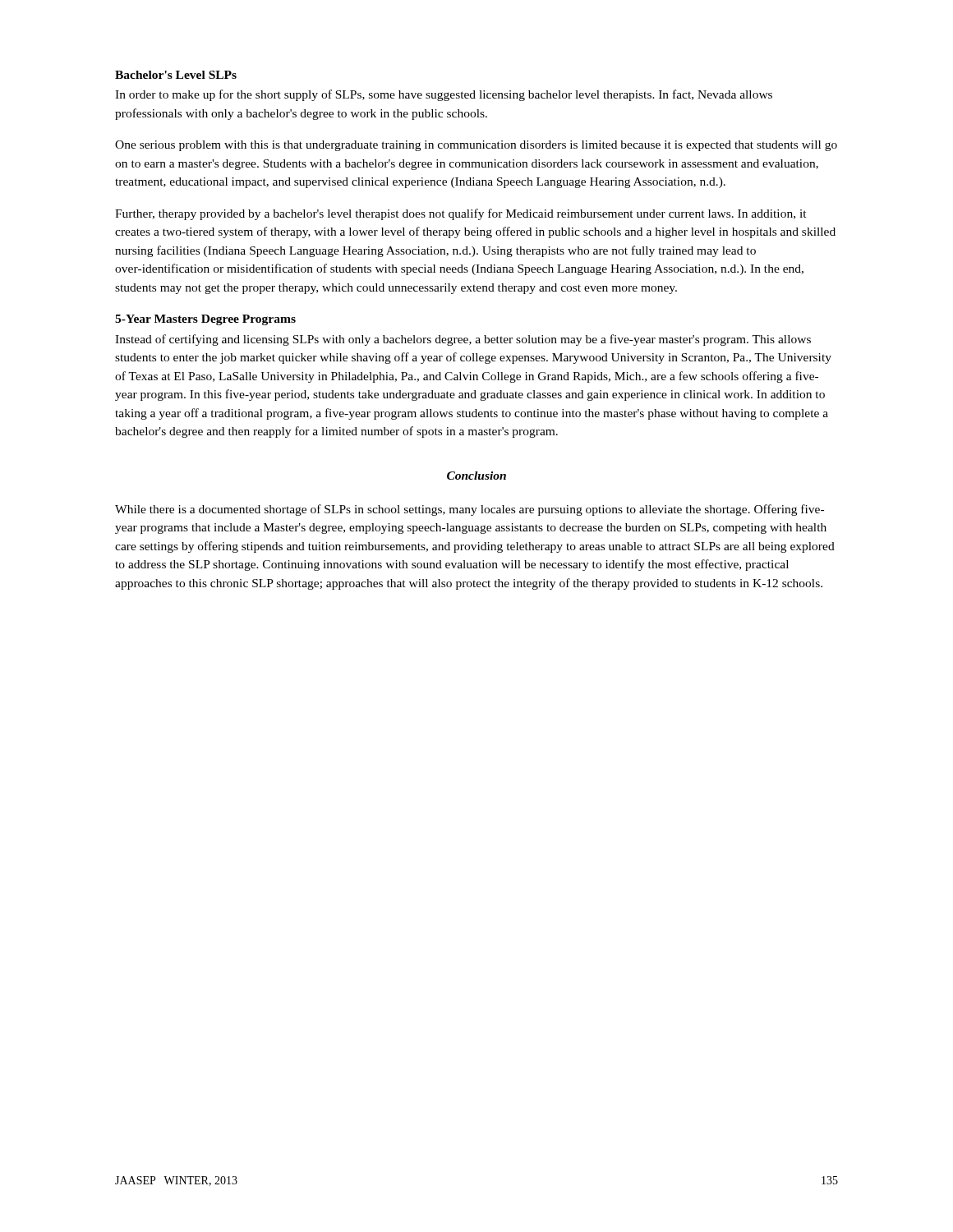Select the section header that reads "5-Year Masters Degree Programs"
The height and width of the screenshot is (1232, 953).
205,318
